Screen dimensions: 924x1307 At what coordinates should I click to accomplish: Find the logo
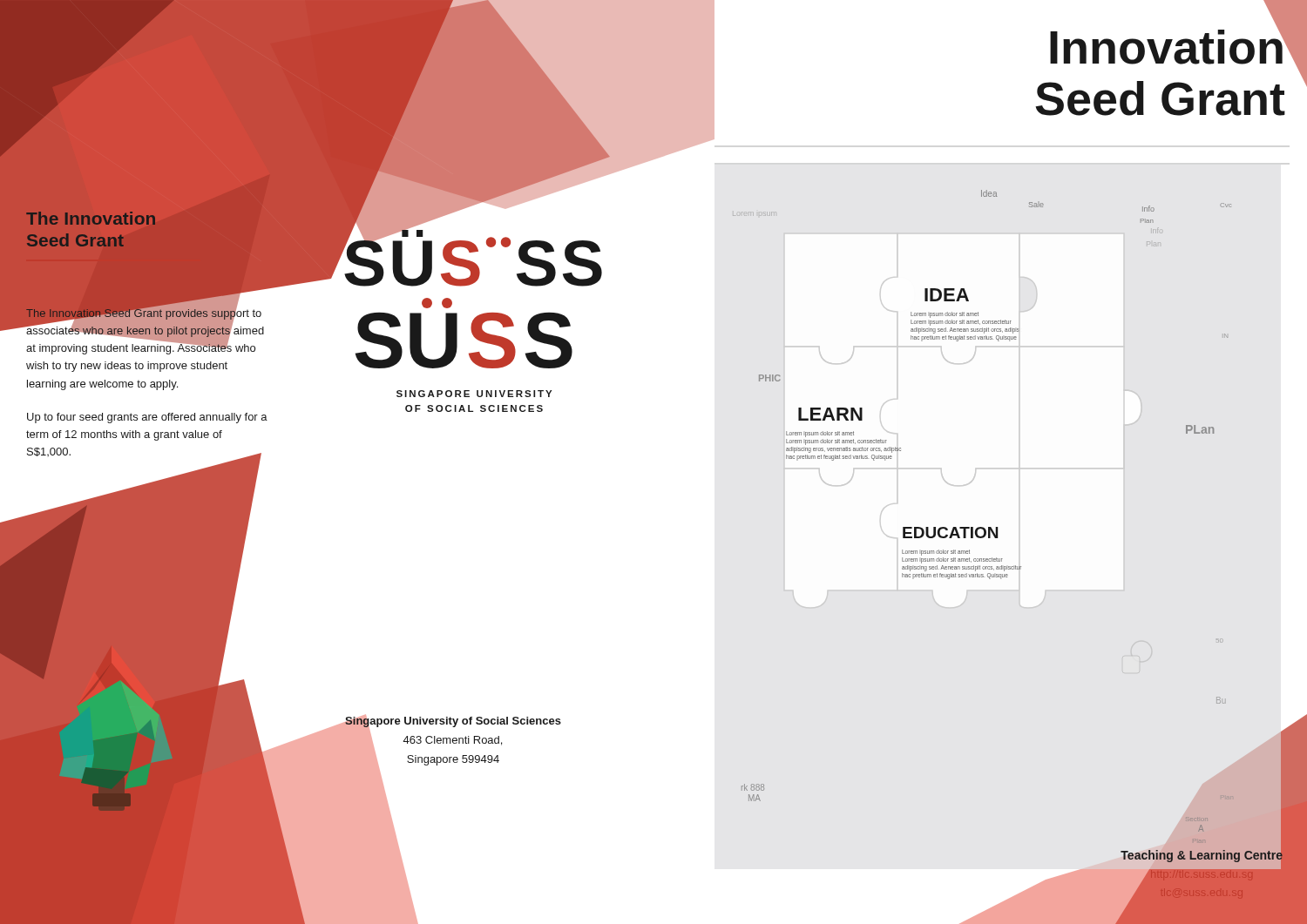click(475, 323)
